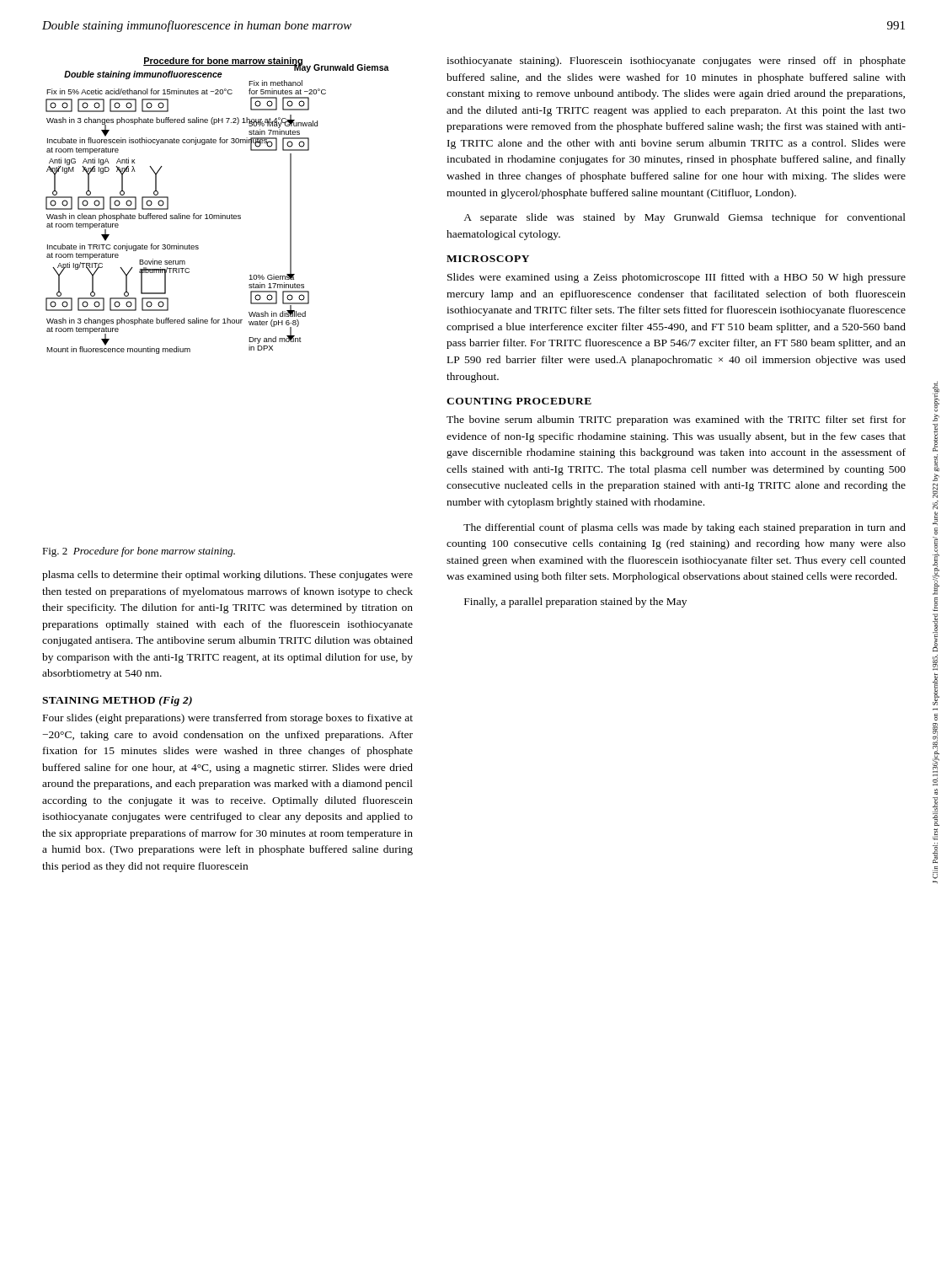Find "STAINING METHOD (Fig 2)" on this page
Image resolution: width=952 pixels, height=1264 pixels.
pos(117,700)
